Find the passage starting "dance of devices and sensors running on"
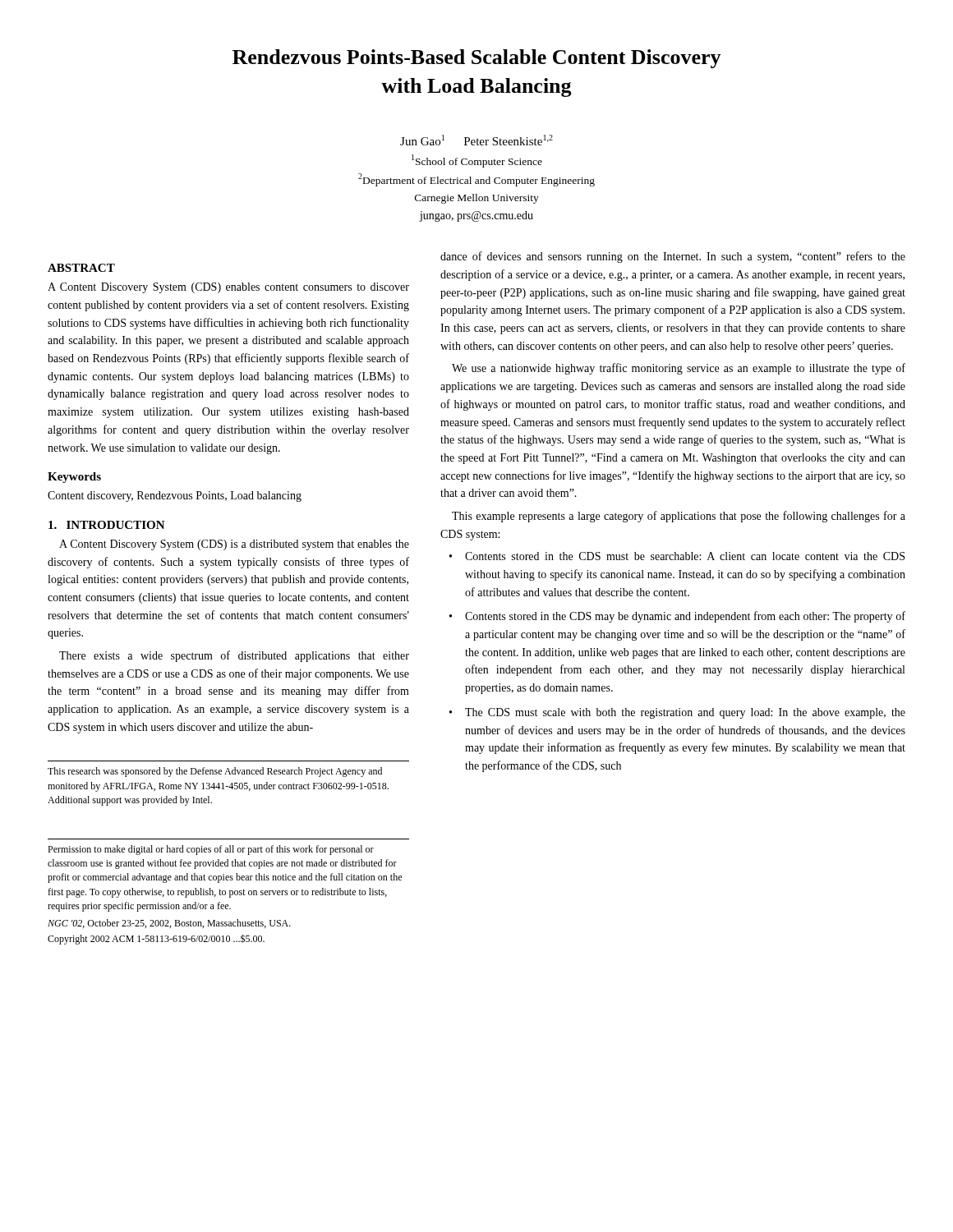 [673, 302]
